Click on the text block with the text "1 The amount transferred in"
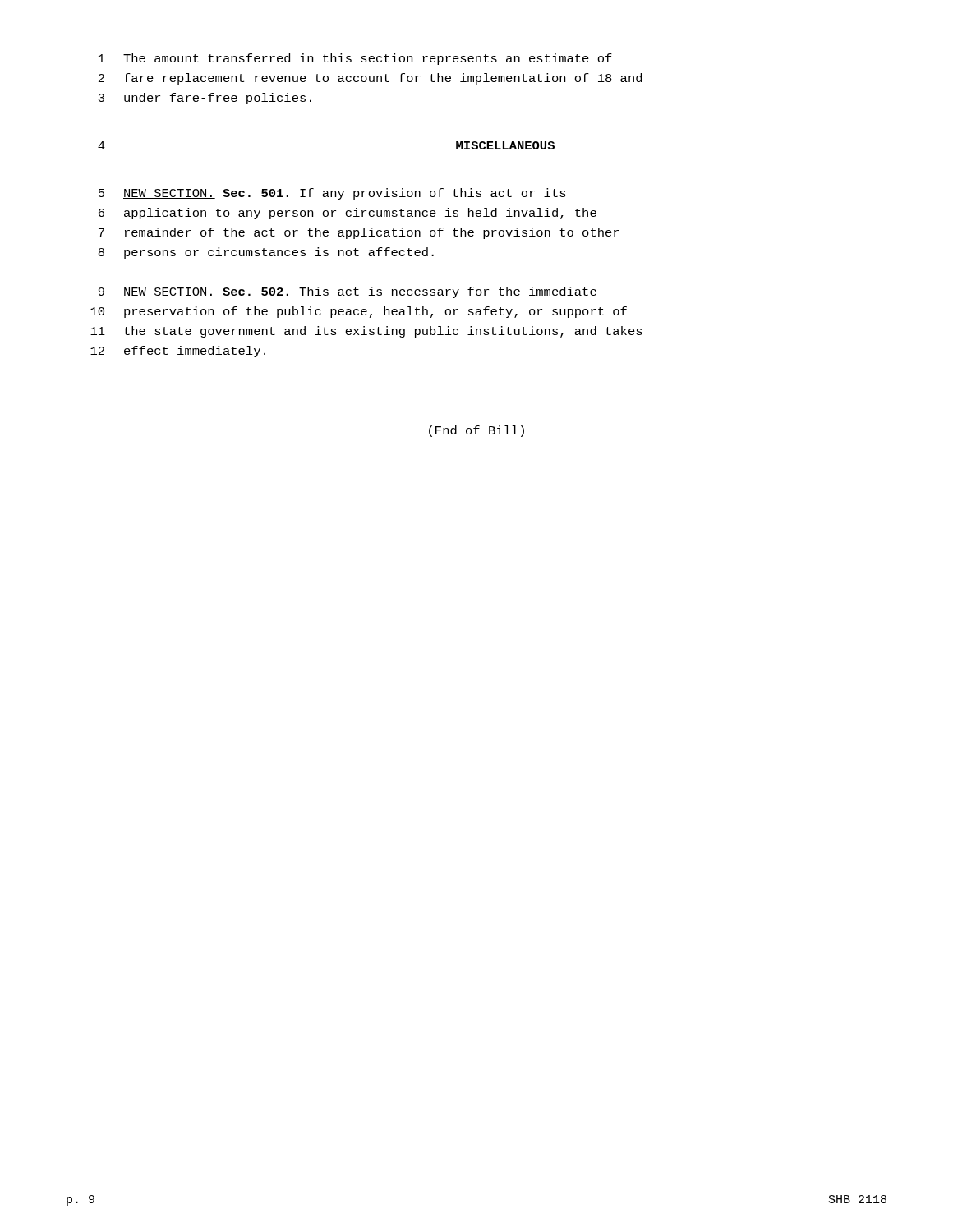This screenshot has height=1232, width=953. click(x=476, y=79)
